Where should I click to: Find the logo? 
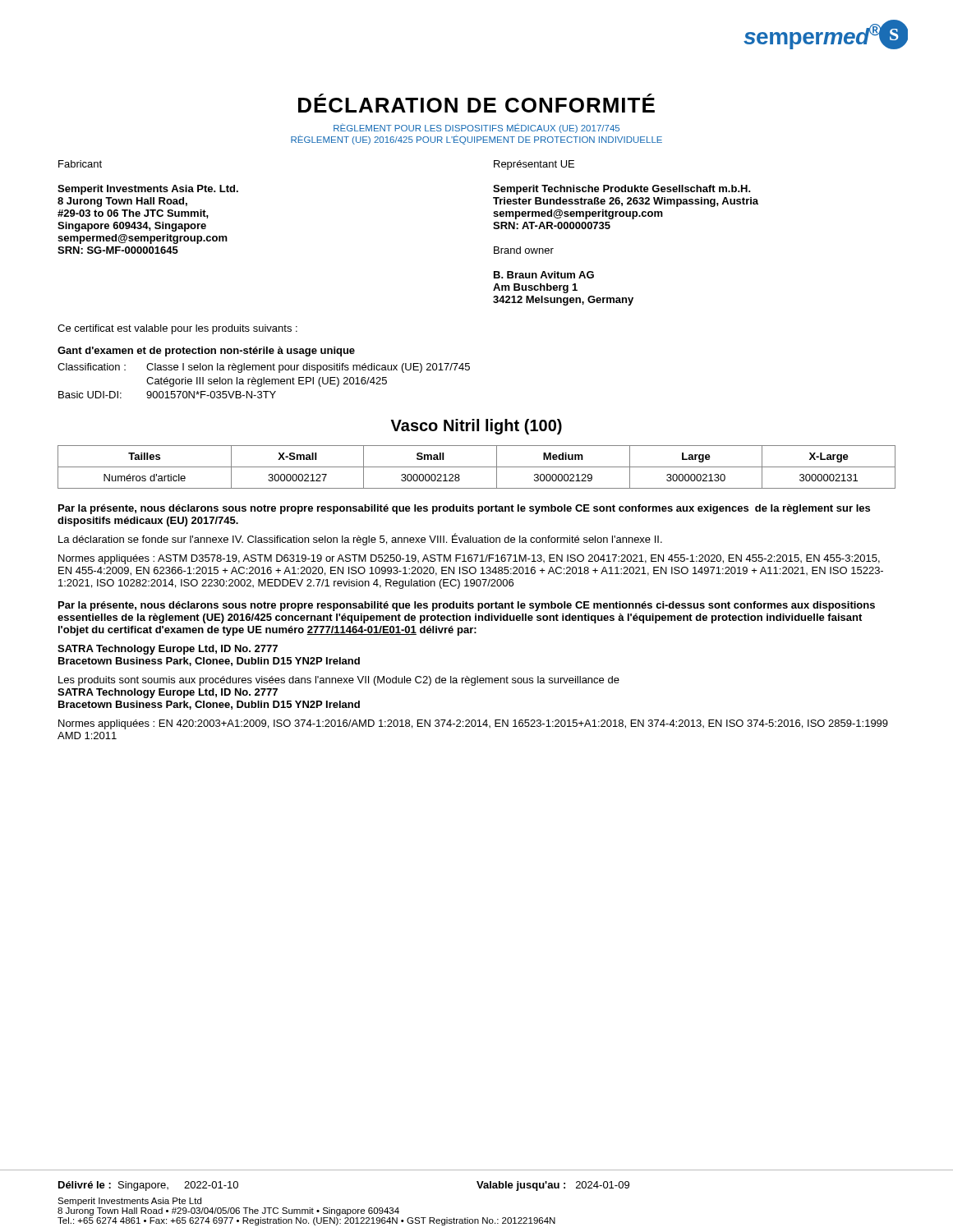[476, 28]
